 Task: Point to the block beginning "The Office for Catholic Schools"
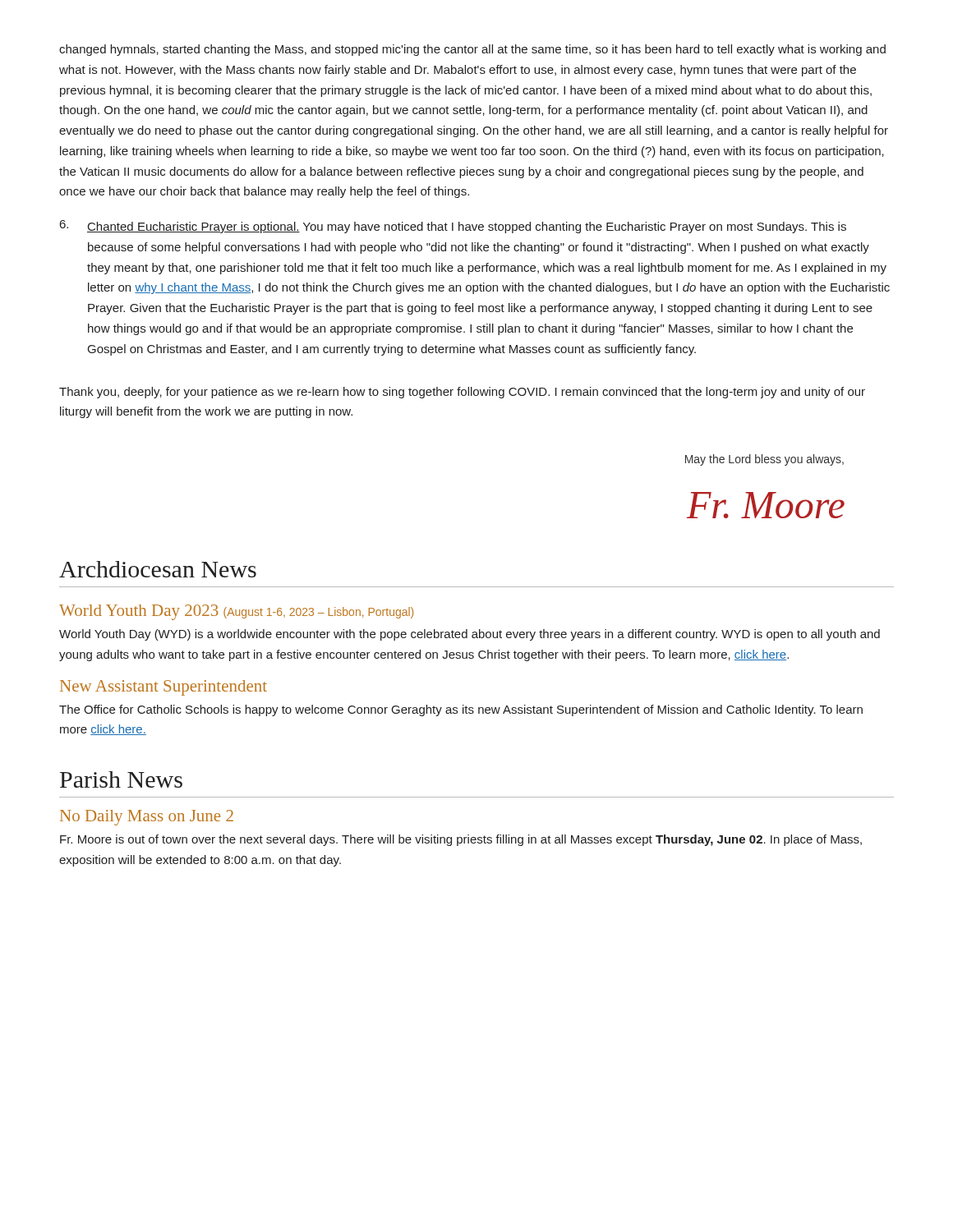pos(461,719)
